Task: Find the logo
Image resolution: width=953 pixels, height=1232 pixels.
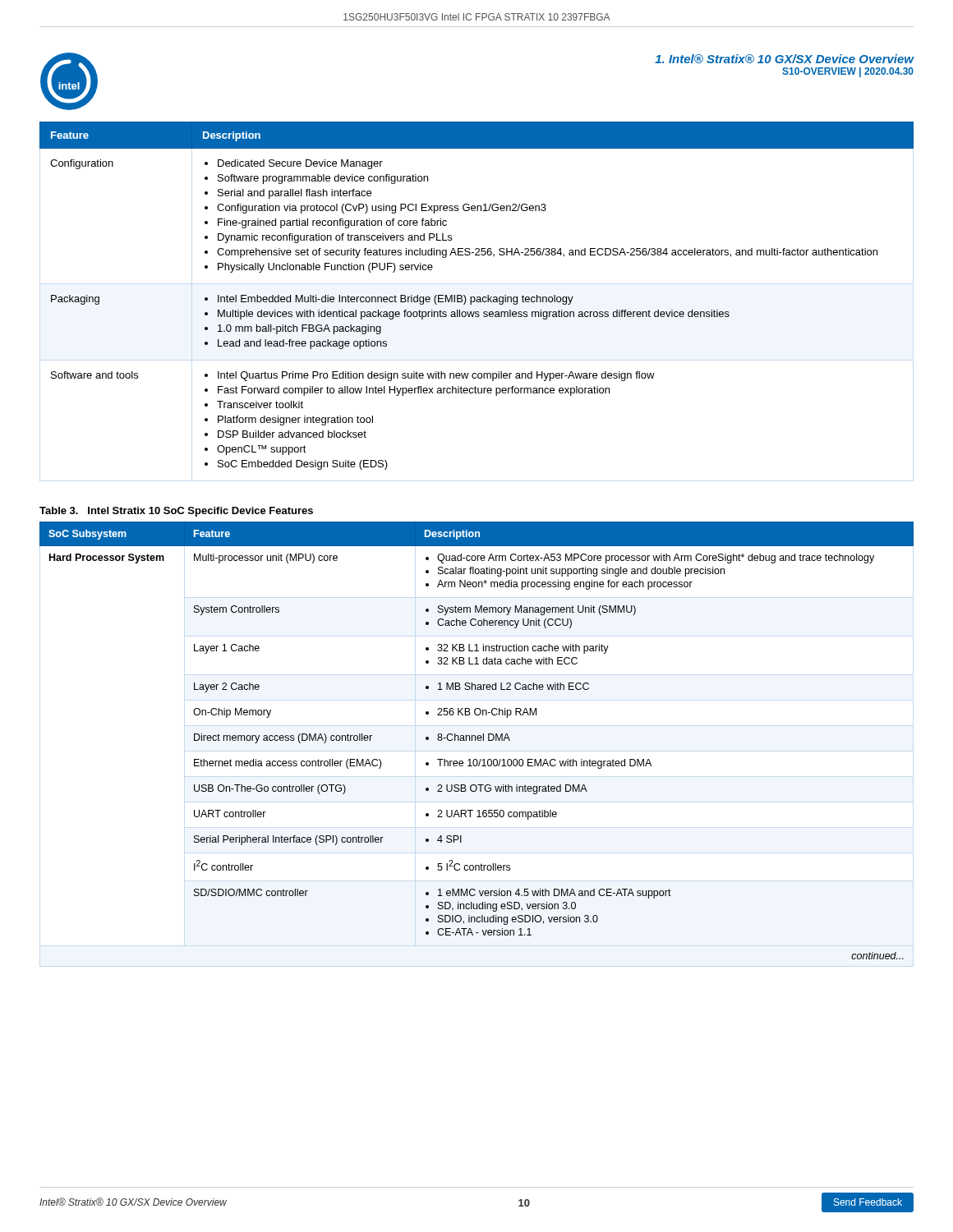Action: pos(72,83)
